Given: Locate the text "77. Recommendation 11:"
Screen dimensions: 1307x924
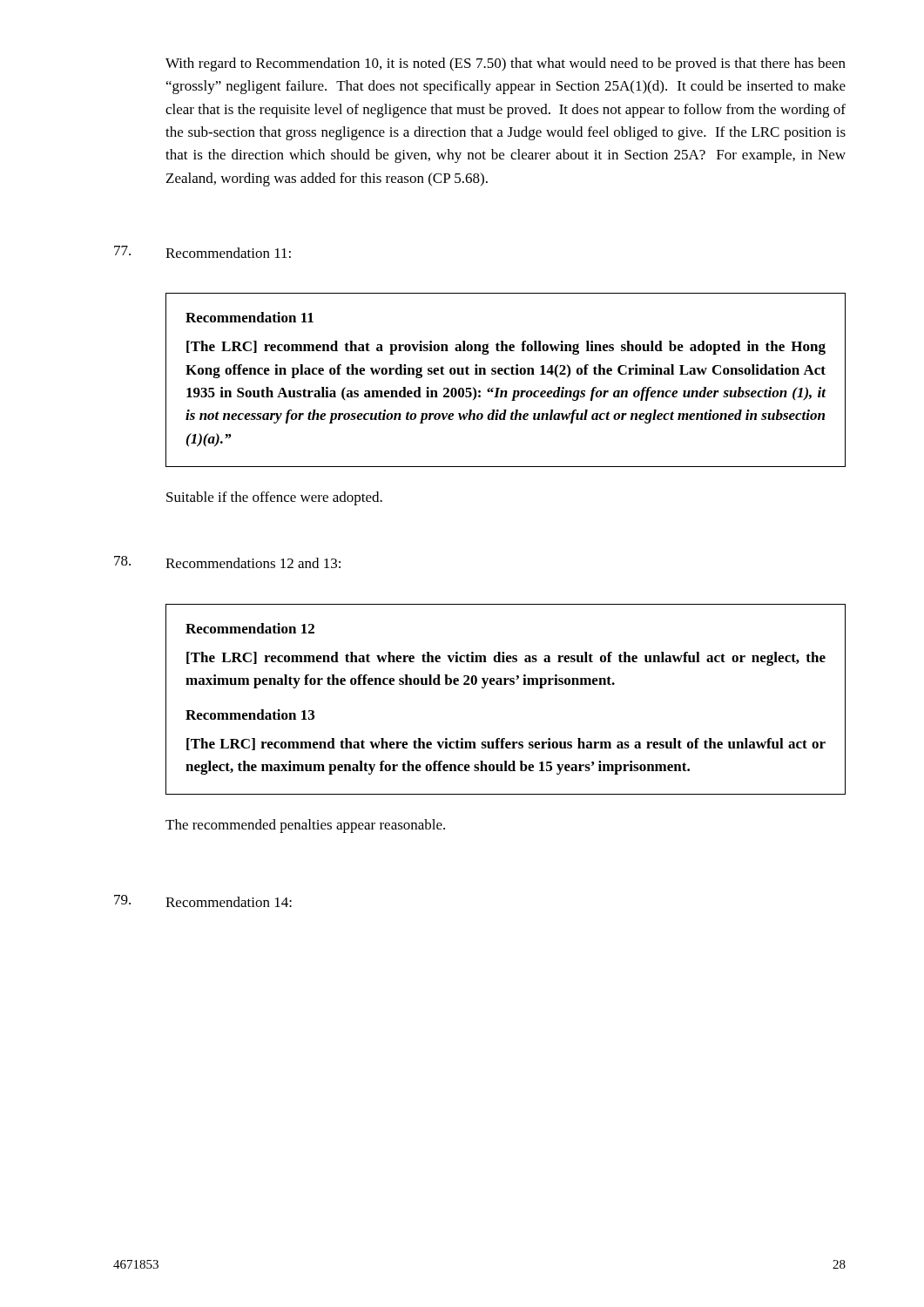Looking at the screenshot, I should pyautogui.click(x=202, y=252).
